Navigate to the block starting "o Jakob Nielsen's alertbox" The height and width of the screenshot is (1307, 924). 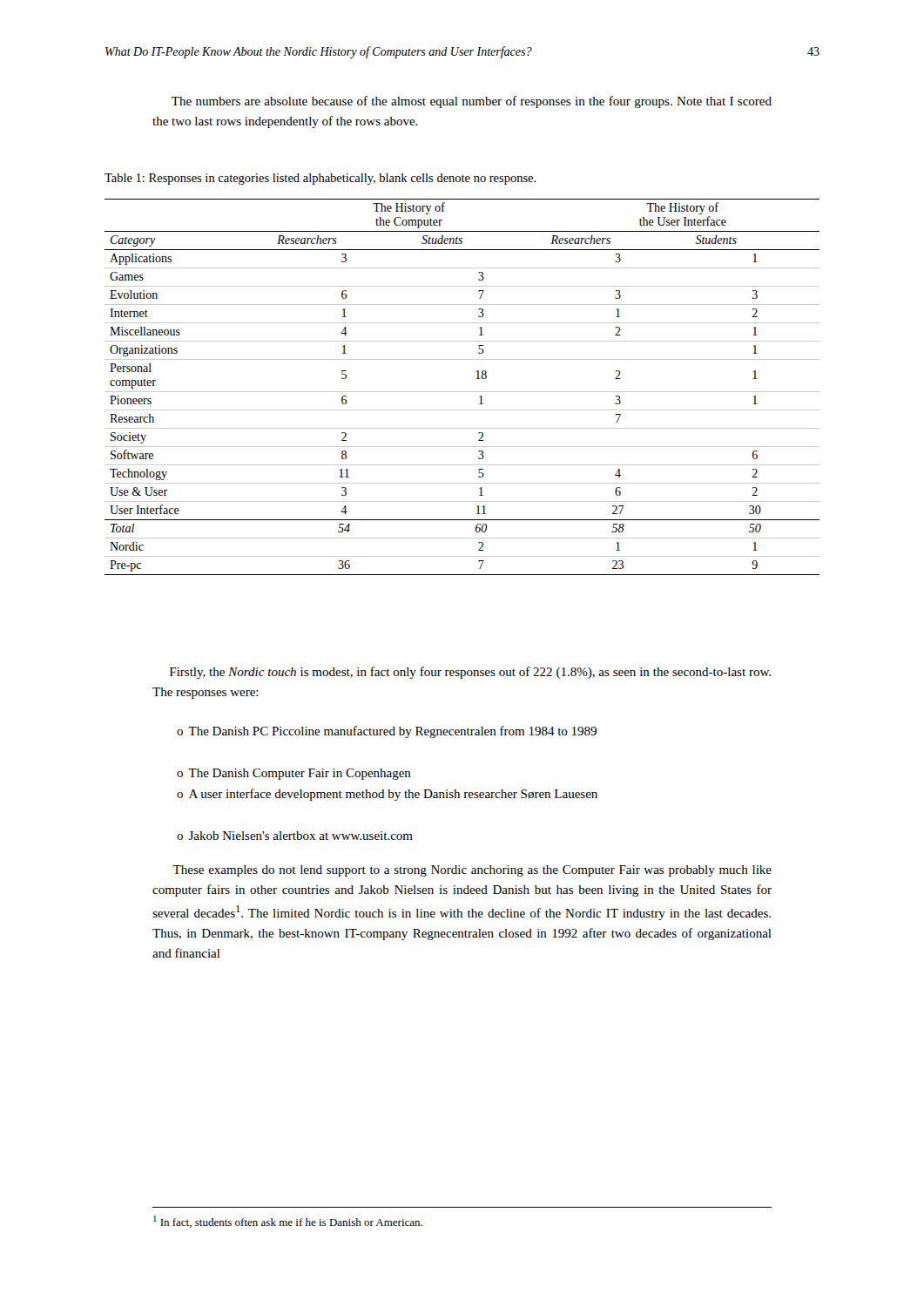pyautogui.click(x=283, y=836)
